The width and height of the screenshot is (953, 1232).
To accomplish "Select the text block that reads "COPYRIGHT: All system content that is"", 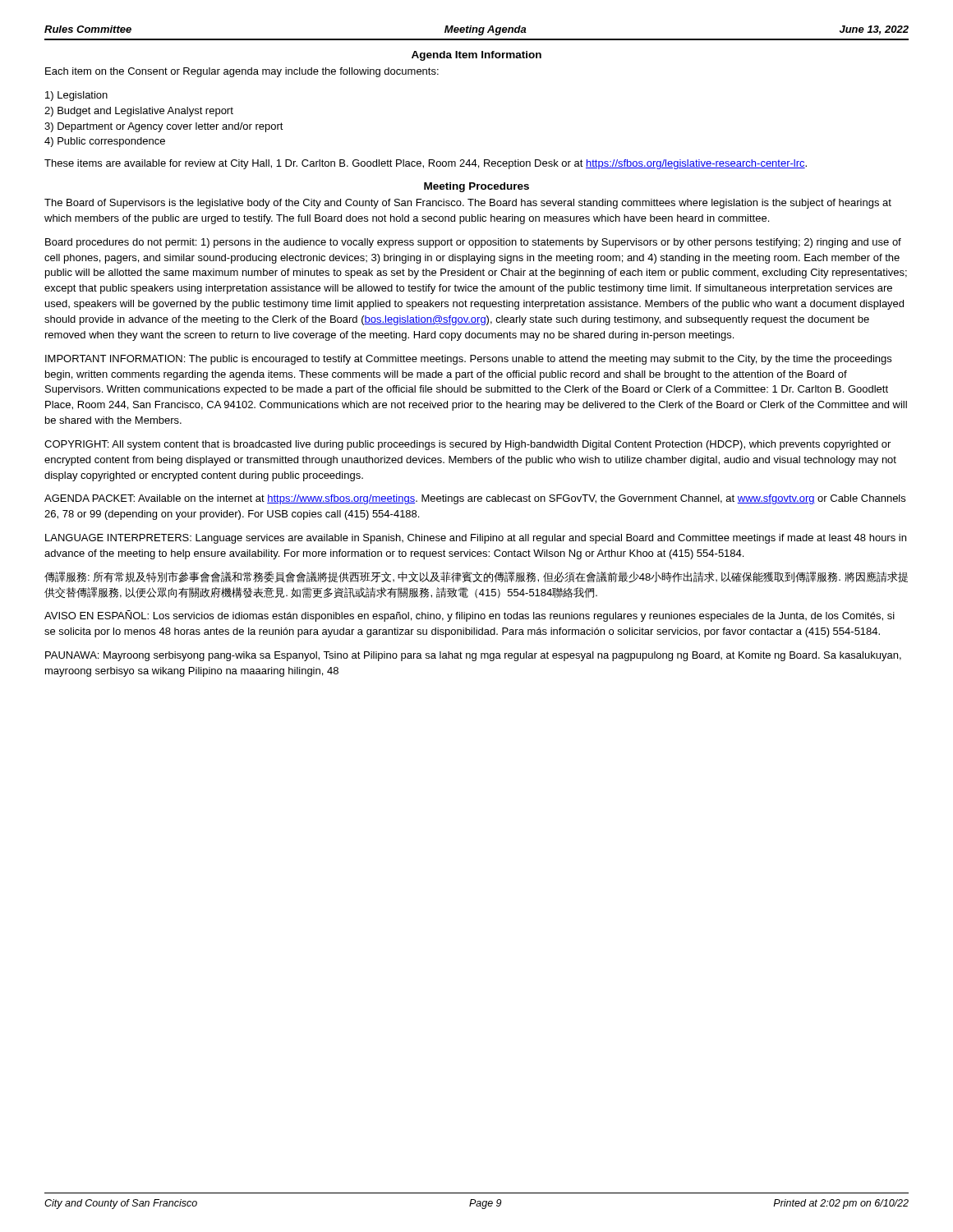I will [x=470, y=459].
